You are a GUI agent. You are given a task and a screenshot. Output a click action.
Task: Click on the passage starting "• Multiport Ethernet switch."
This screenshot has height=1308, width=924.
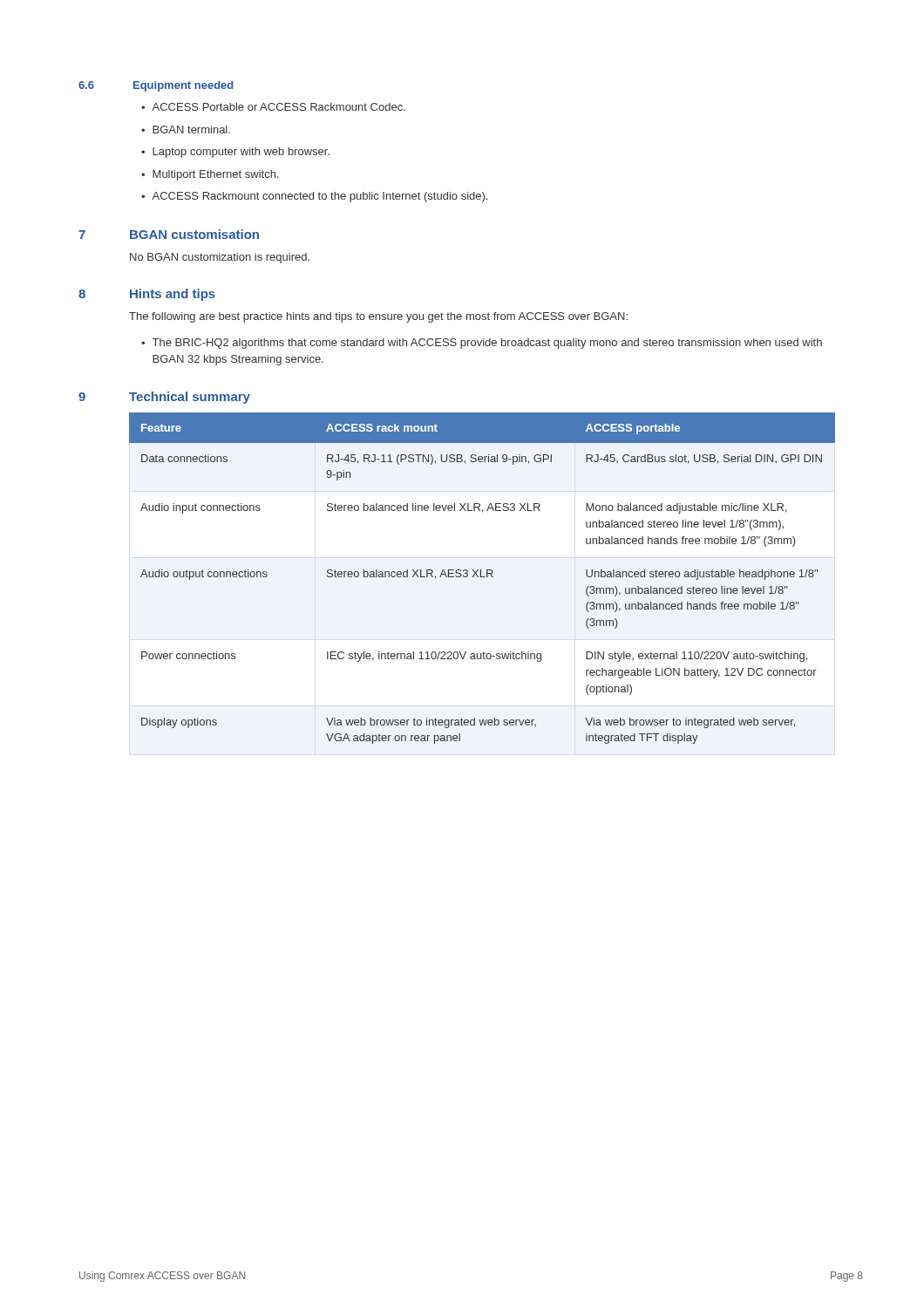click(x=210, y=174)
